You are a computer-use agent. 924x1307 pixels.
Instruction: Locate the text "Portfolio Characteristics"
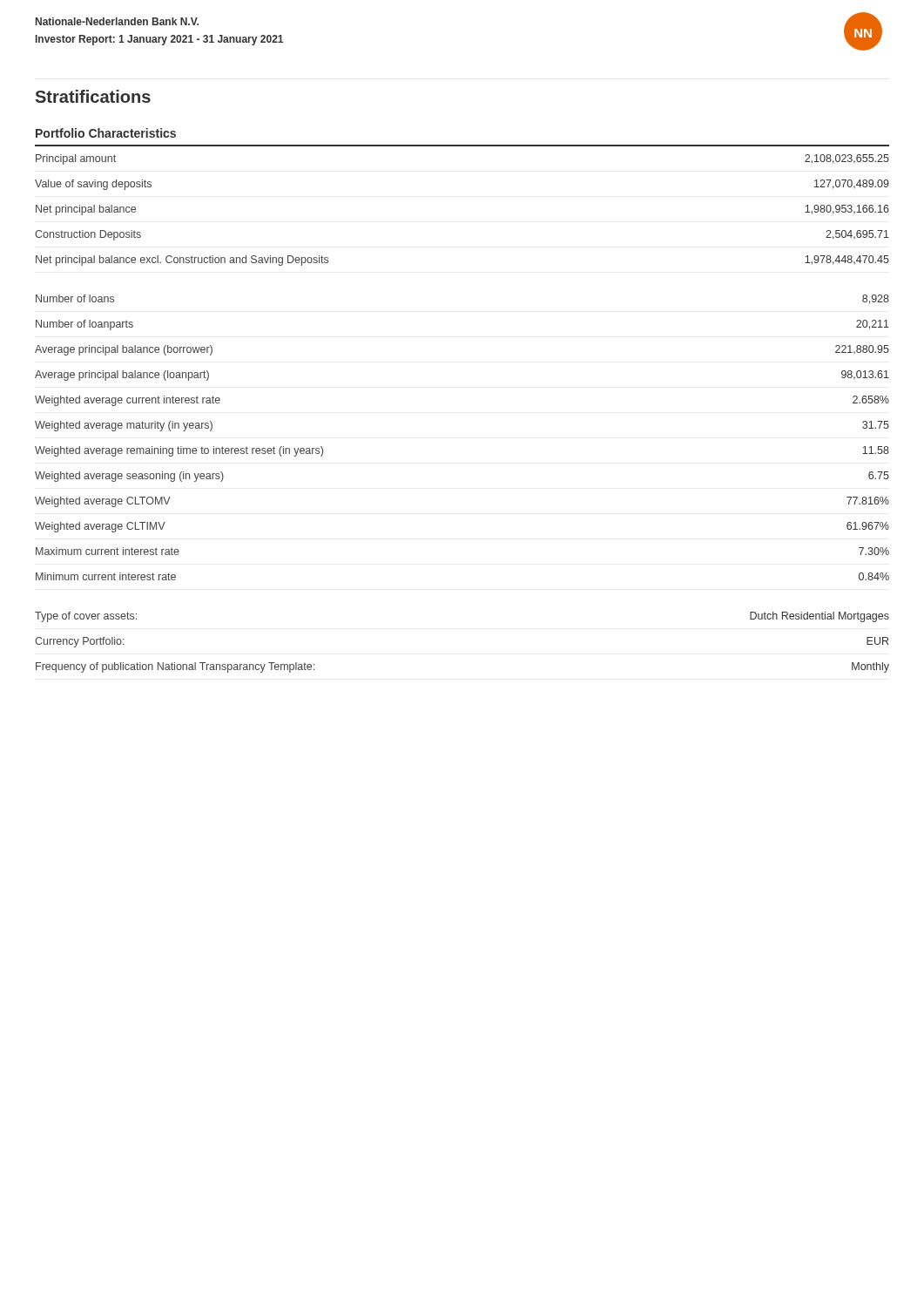pyautogui.click(x=106, y=133)
